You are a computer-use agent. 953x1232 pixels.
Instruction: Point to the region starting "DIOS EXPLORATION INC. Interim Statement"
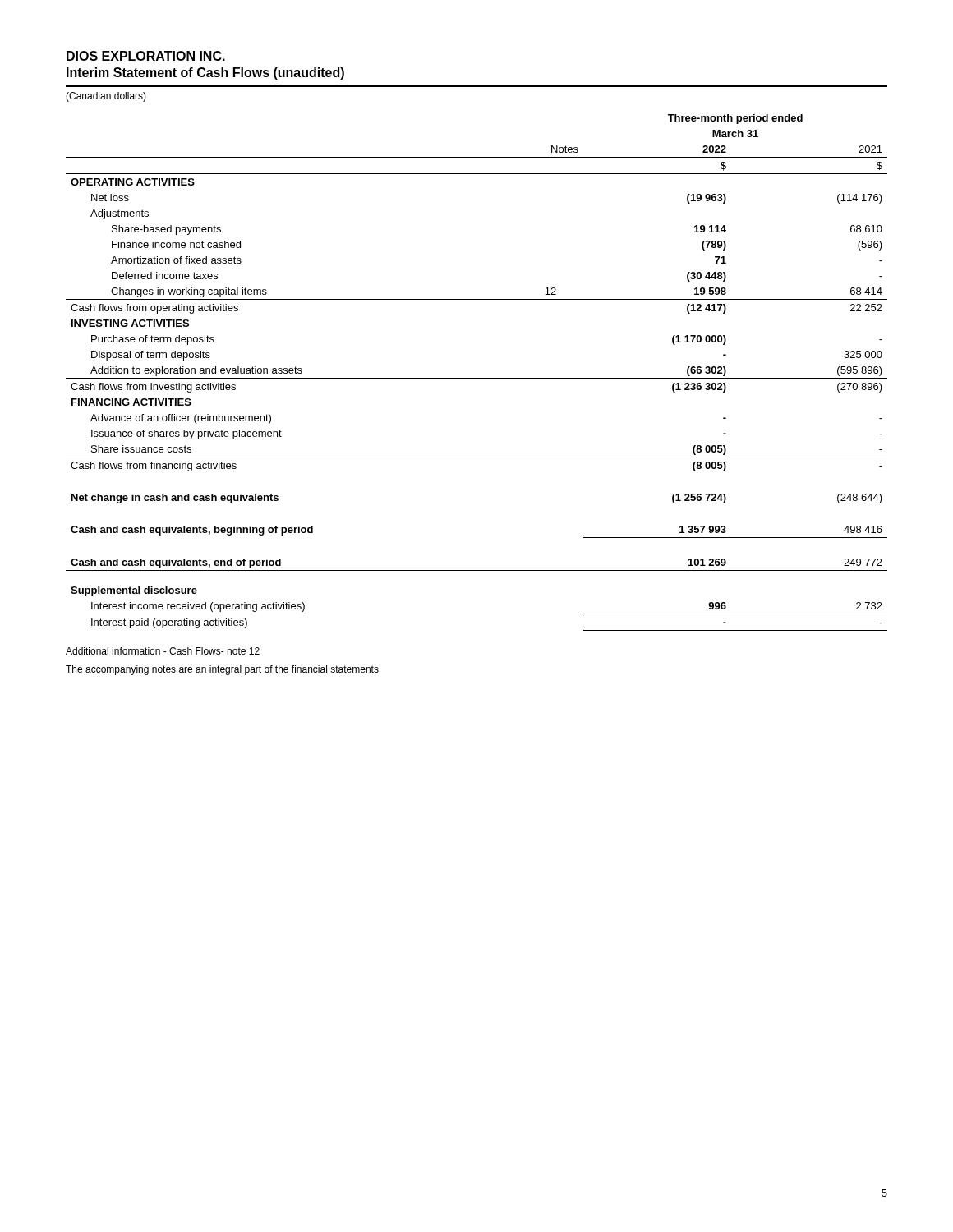(x=146, y=56)
